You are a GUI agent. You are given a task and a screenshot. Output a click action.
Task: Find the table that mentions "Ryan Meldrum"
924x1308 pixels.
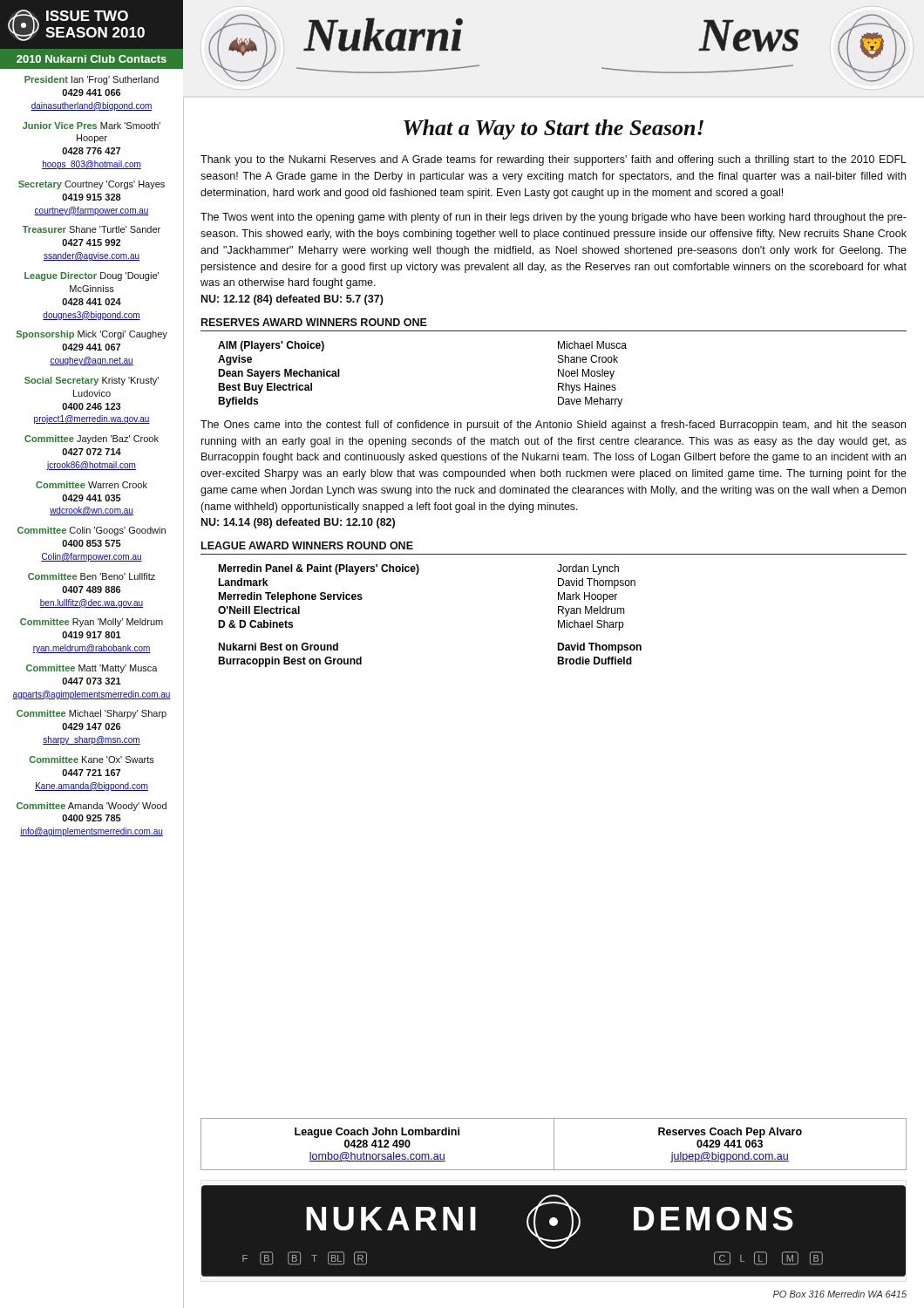[554, 615]
